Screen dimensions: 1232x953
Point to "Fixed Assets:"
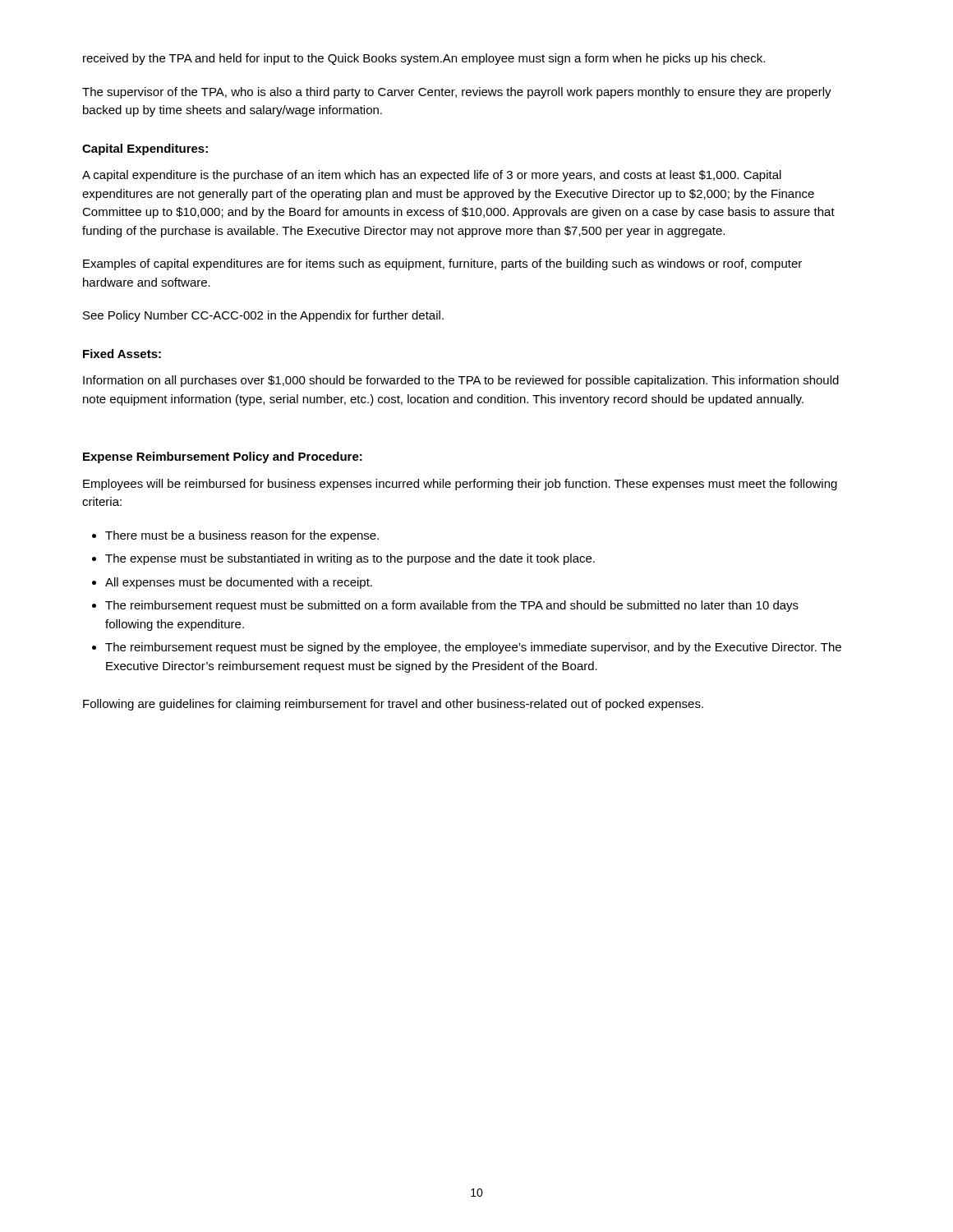pyautogui.click(x=122, y=353)
